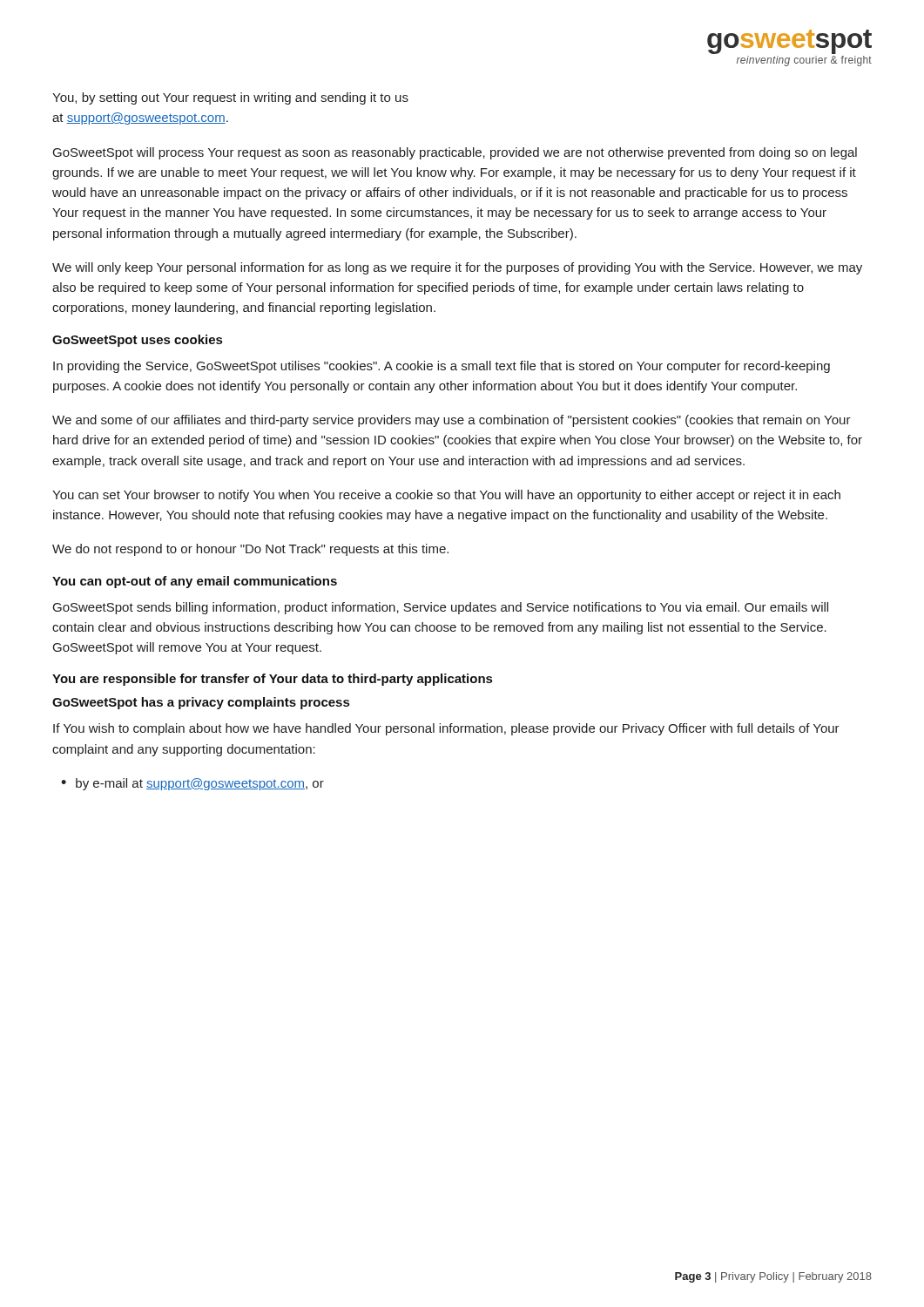
Task: Point to the block starting "We will only keep Your personal information for"
Action: pyautogui.click(x=457, y=287)
